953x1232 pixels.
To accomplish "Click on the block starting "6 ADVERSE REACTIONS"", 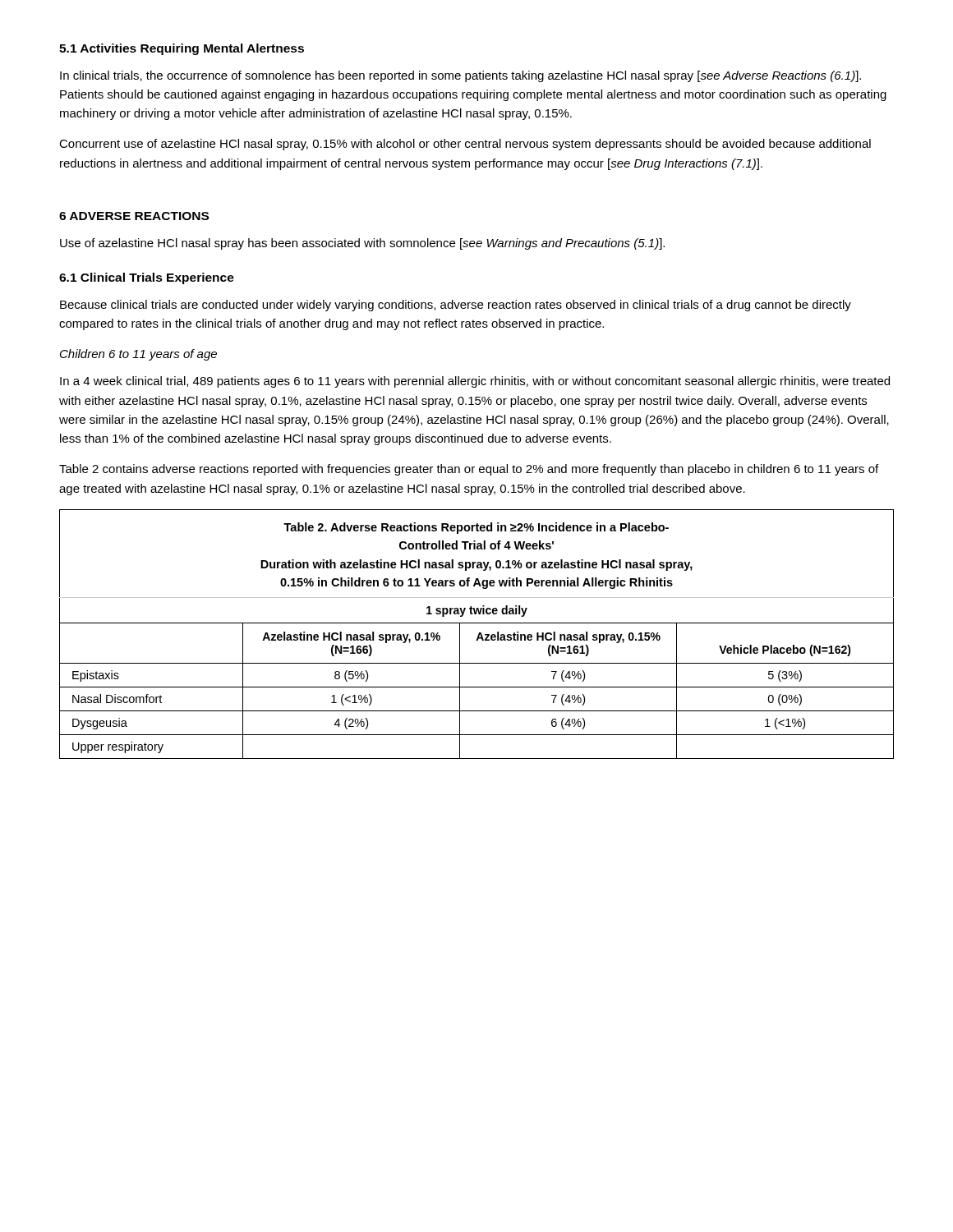I will [134, 216].
